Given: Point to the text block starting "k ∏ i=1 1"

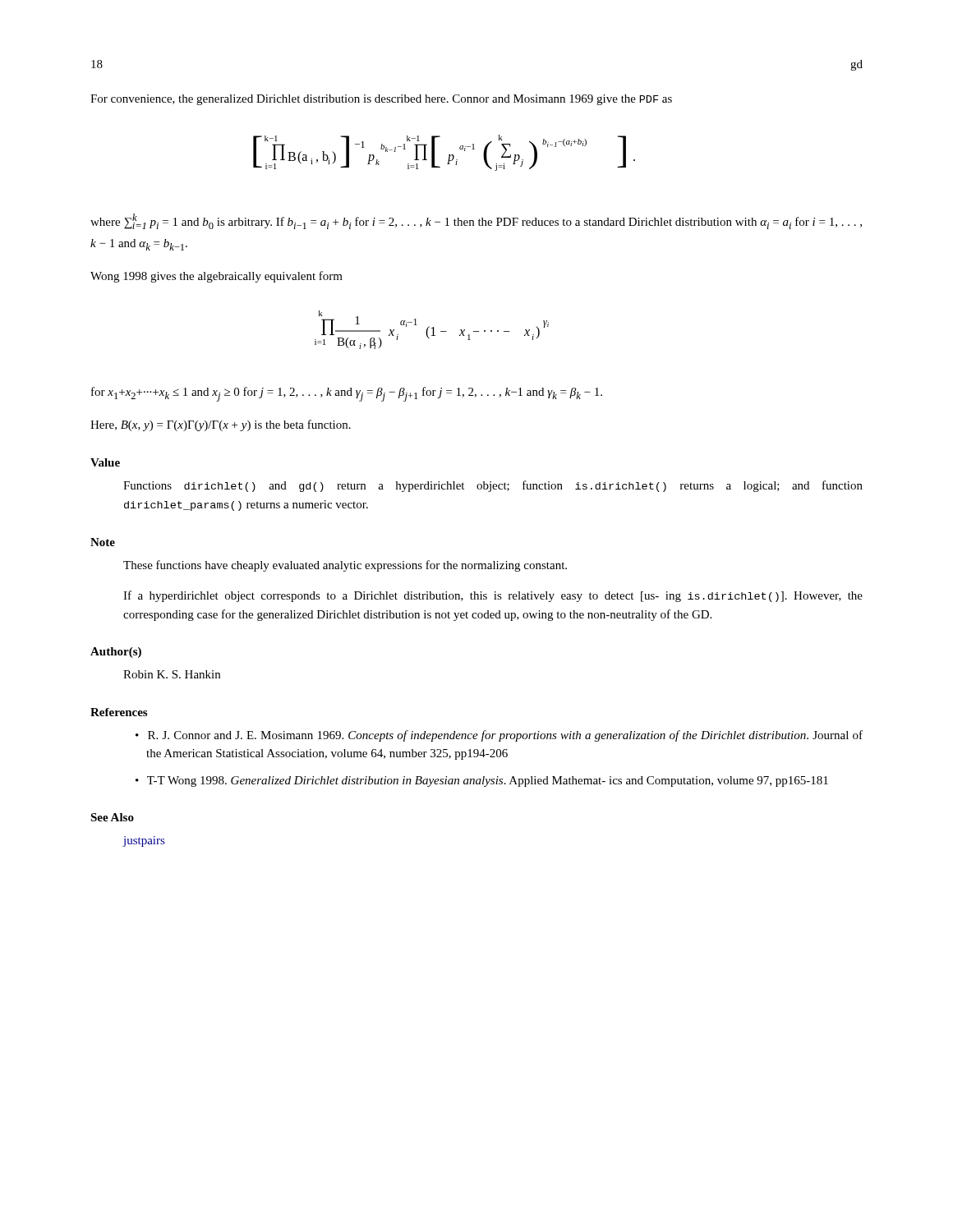Looking at the screenshot, I should tap(476, 334).
